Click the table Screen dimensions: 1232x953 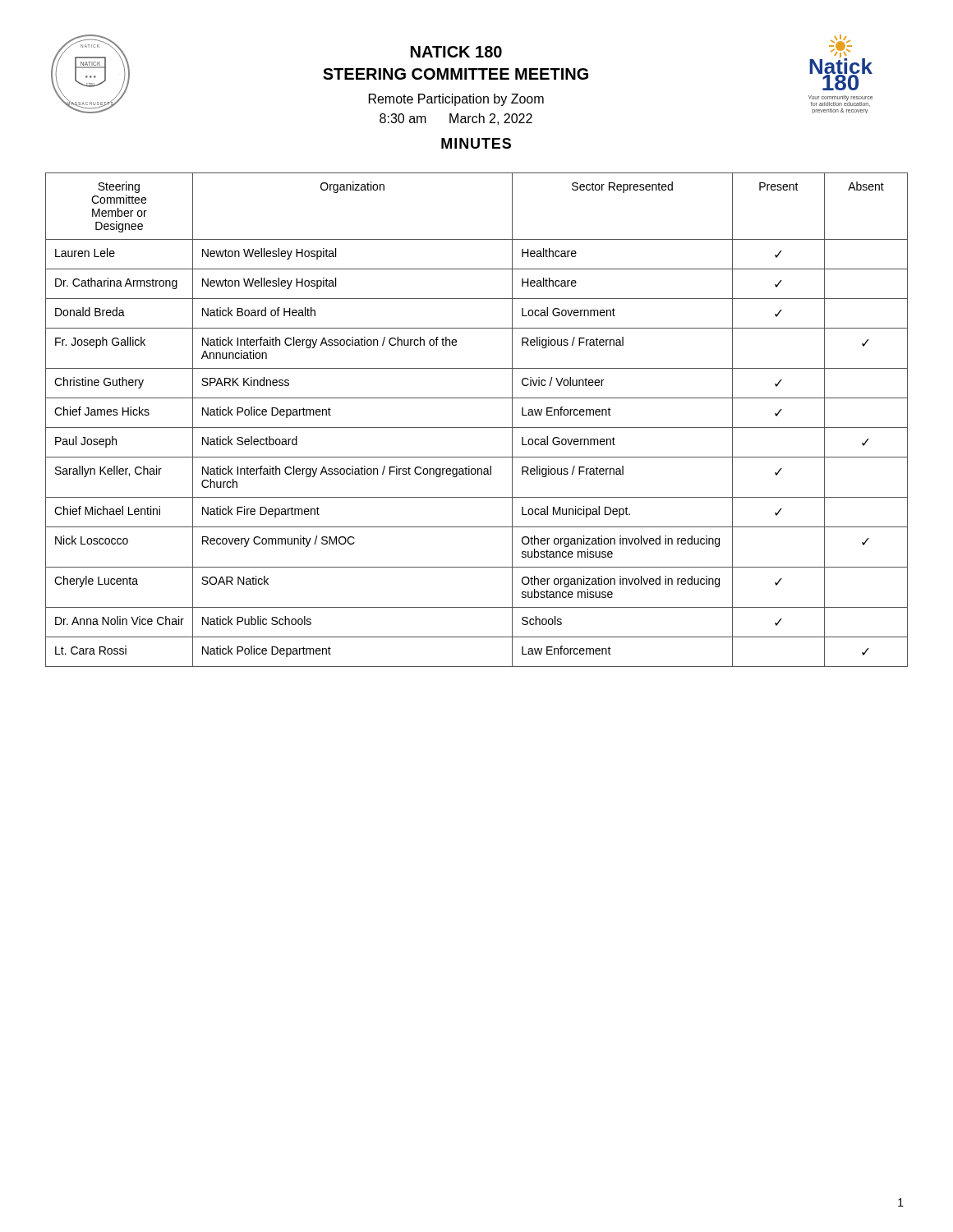click(x=476, y=420)
